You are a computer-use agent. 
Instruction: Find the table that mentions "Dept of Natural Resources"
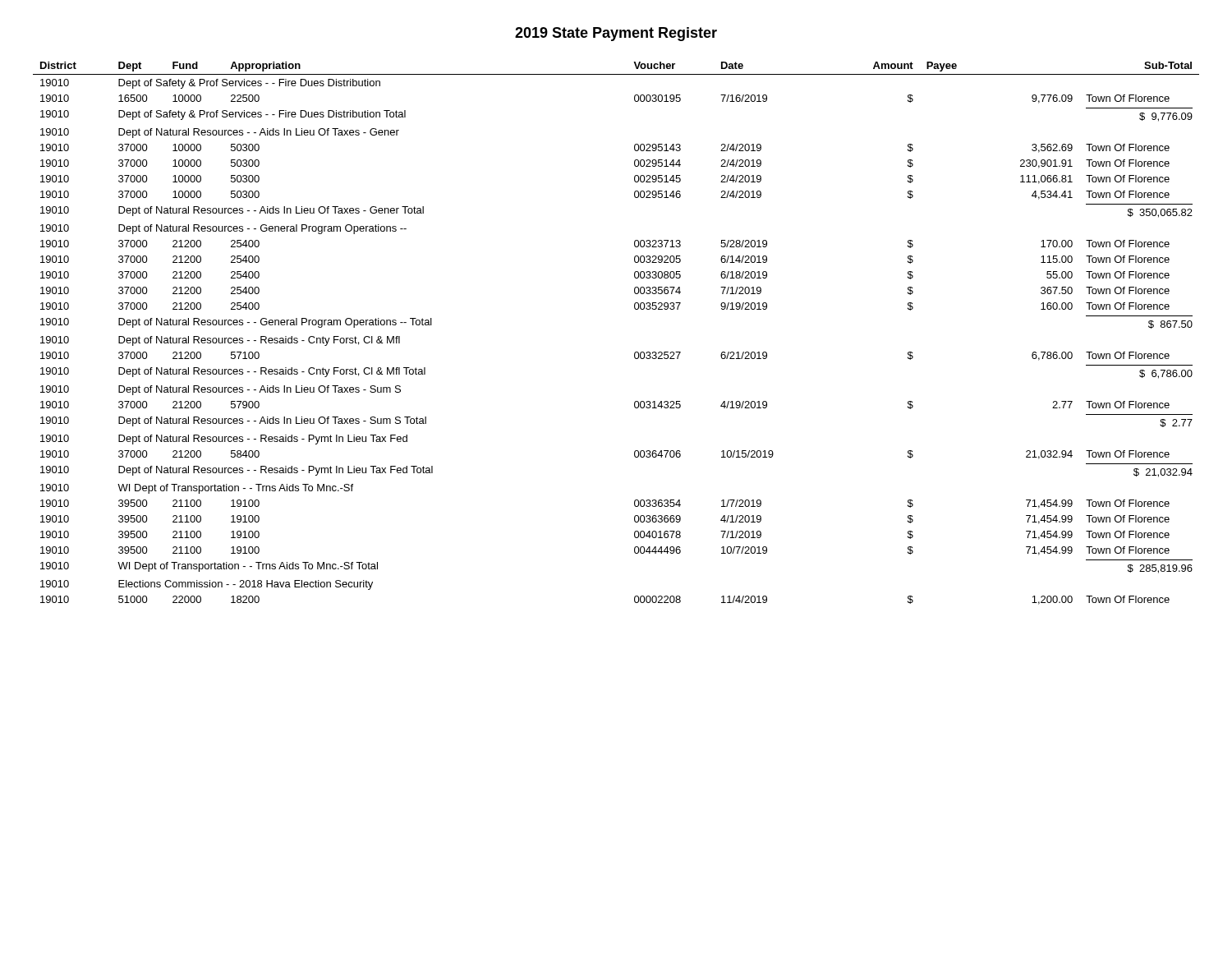[616, 332]
